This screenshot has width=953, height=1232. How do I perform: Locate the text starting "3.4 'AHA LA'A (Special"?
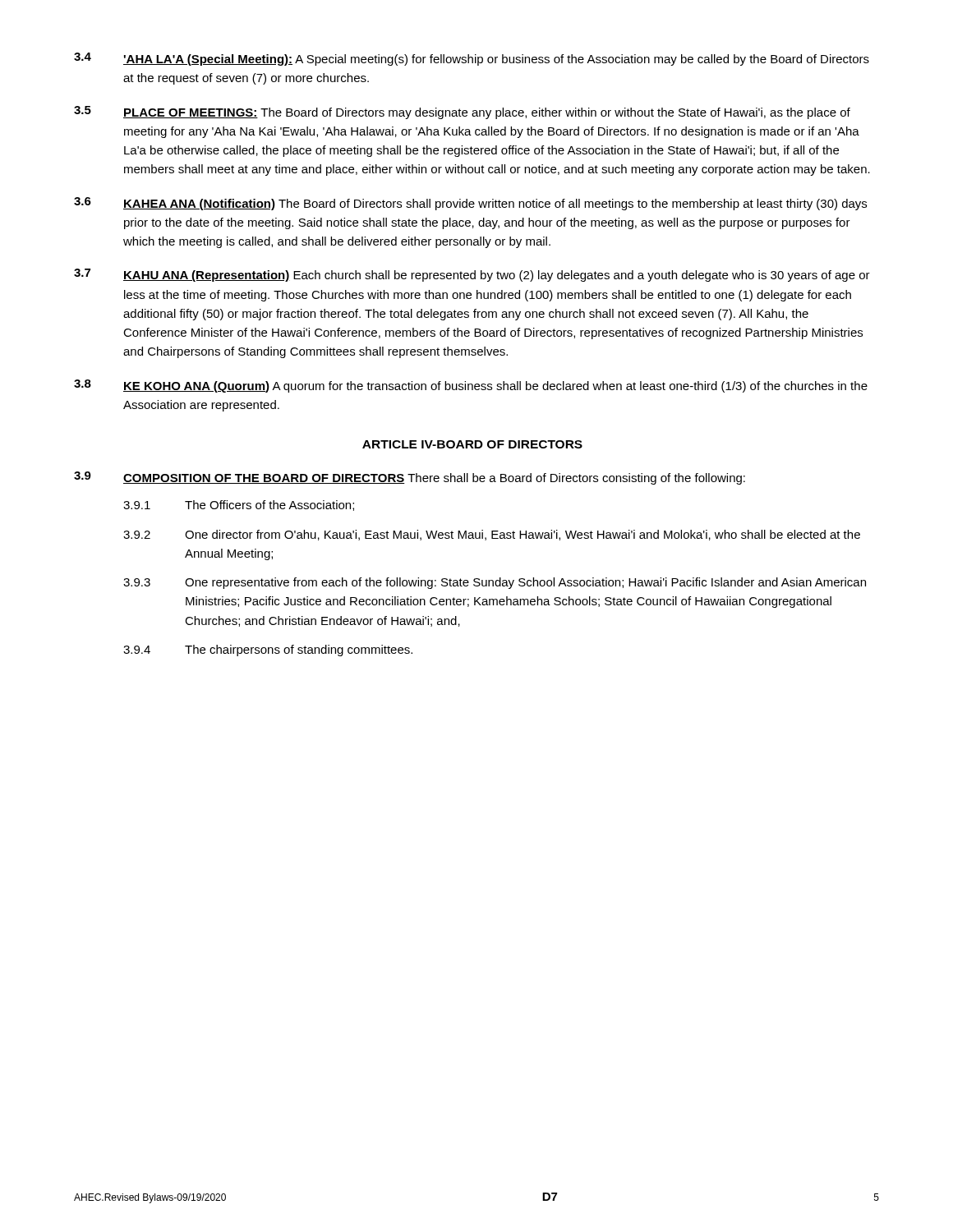click(472, 68)
